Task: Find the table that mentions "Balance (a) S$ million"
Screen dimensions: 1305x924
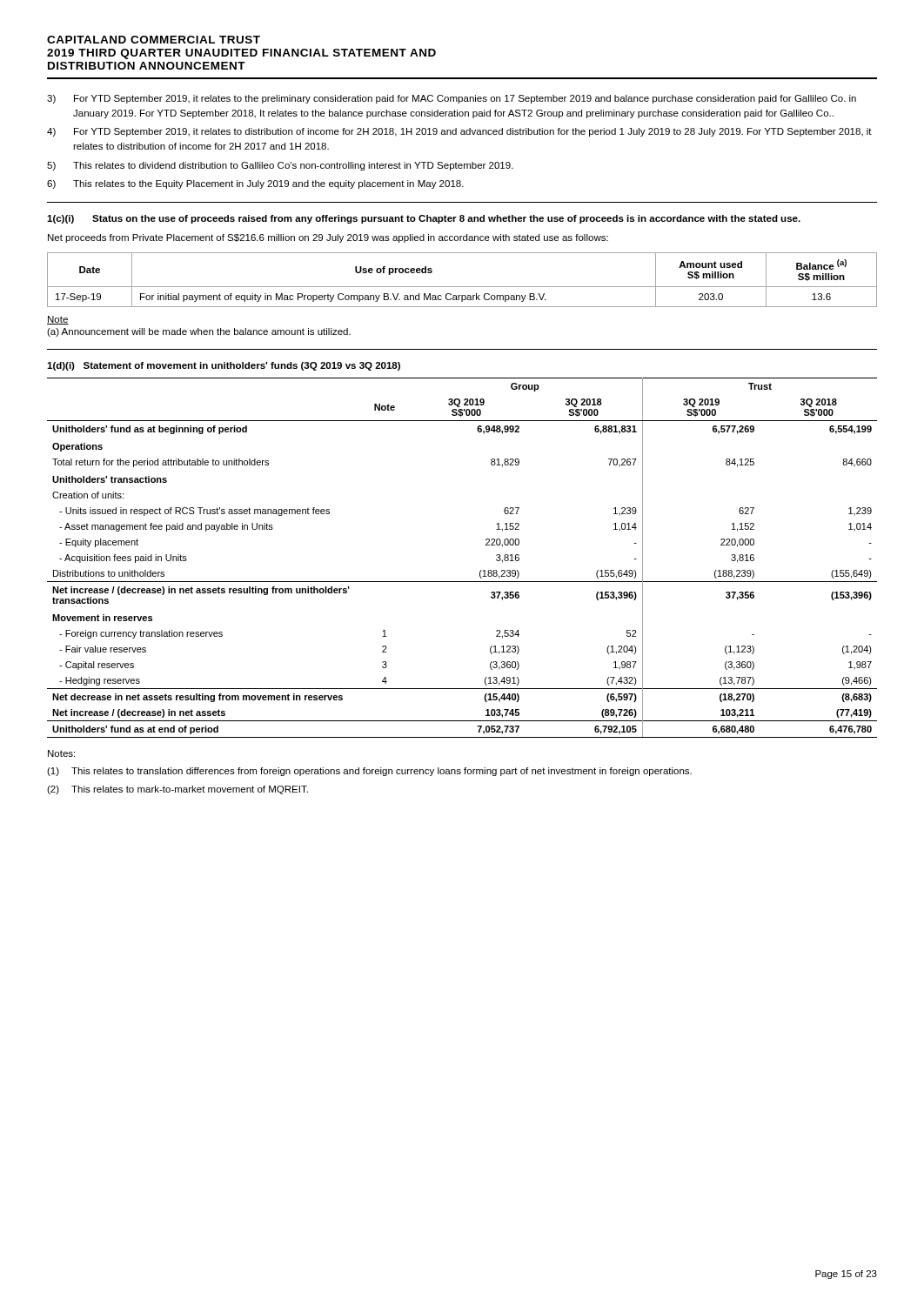Action: (x=462, y=279)
